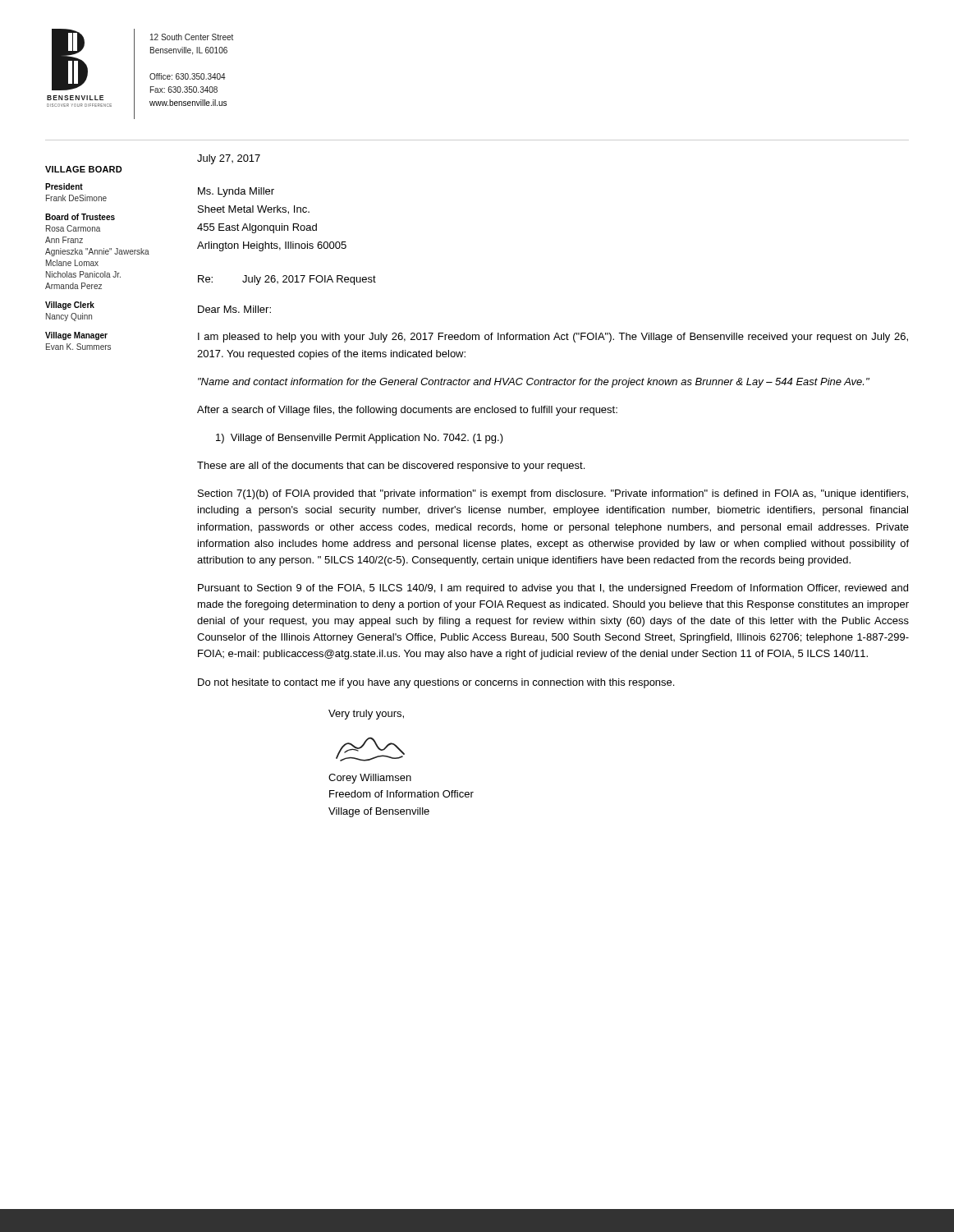Click on the text containing "Village Manager Evan K. Summers"
Viewport: 954px width, 1232px height.
tap(109, 342)
